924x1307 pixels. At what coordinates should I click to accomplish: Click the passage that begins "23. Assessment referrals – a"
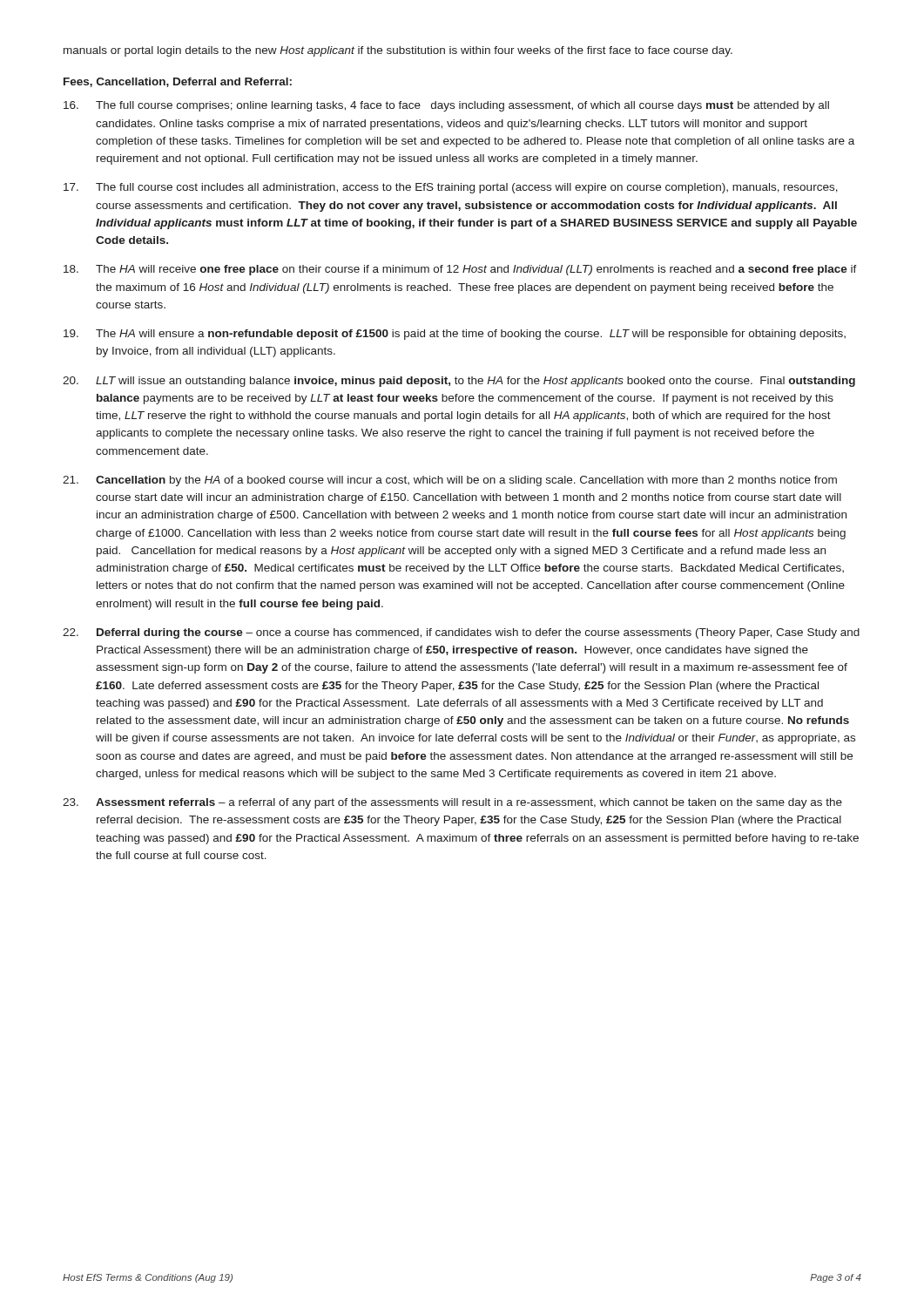pos(462,829)
